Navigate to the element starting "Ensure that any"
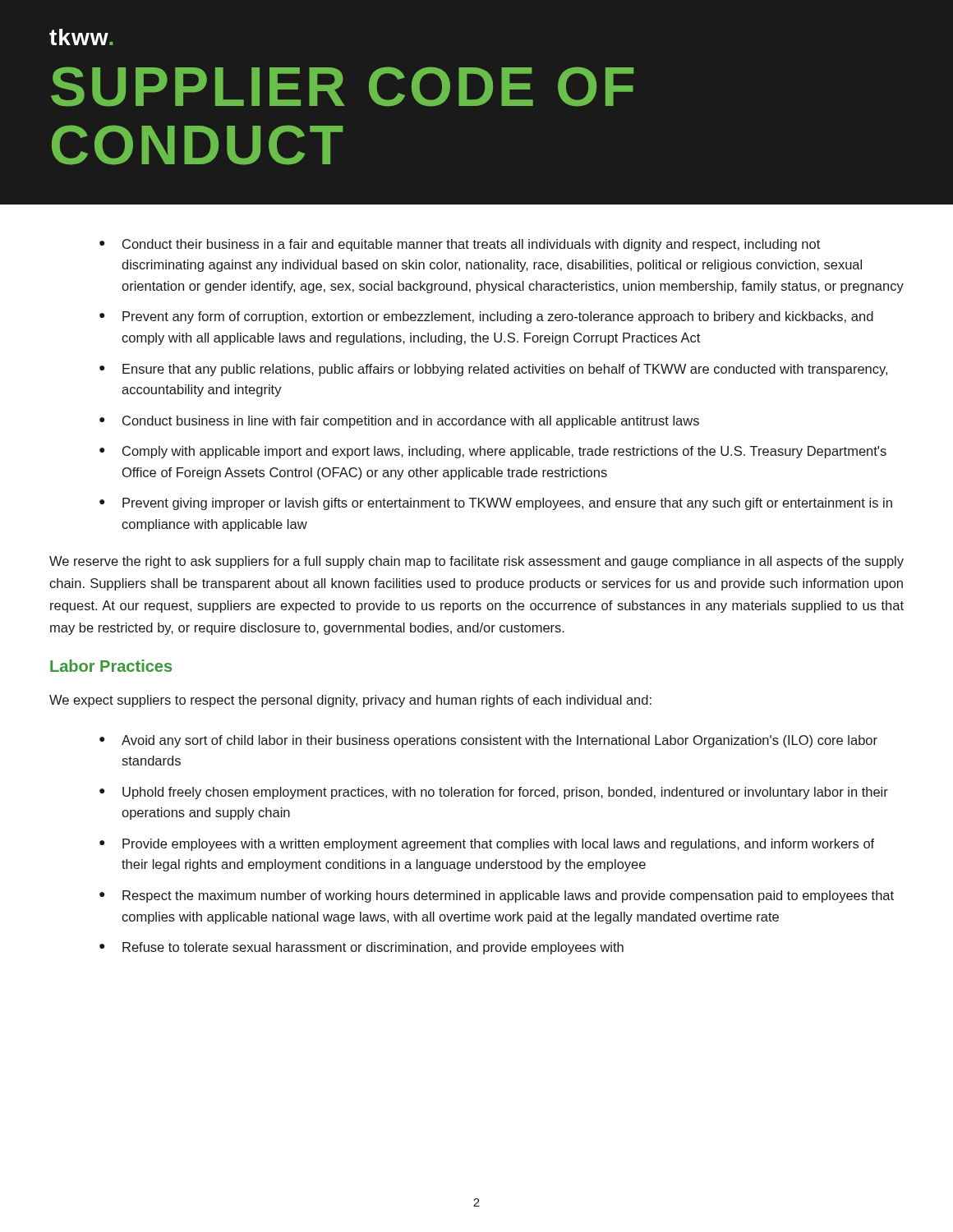 (505, 379)
